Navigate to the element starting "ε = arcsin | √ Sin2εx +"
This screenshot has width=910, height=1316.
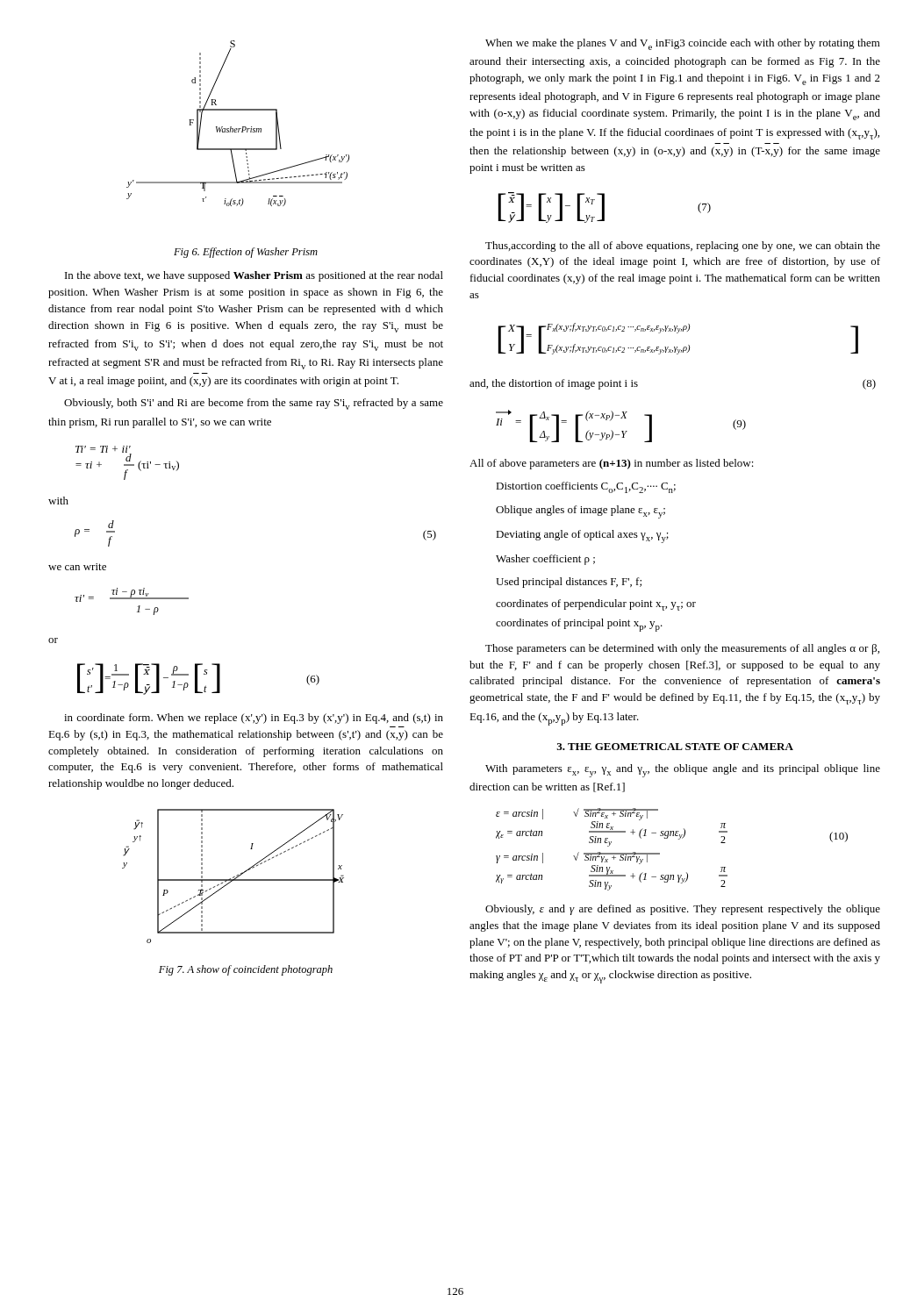(688, 848)
